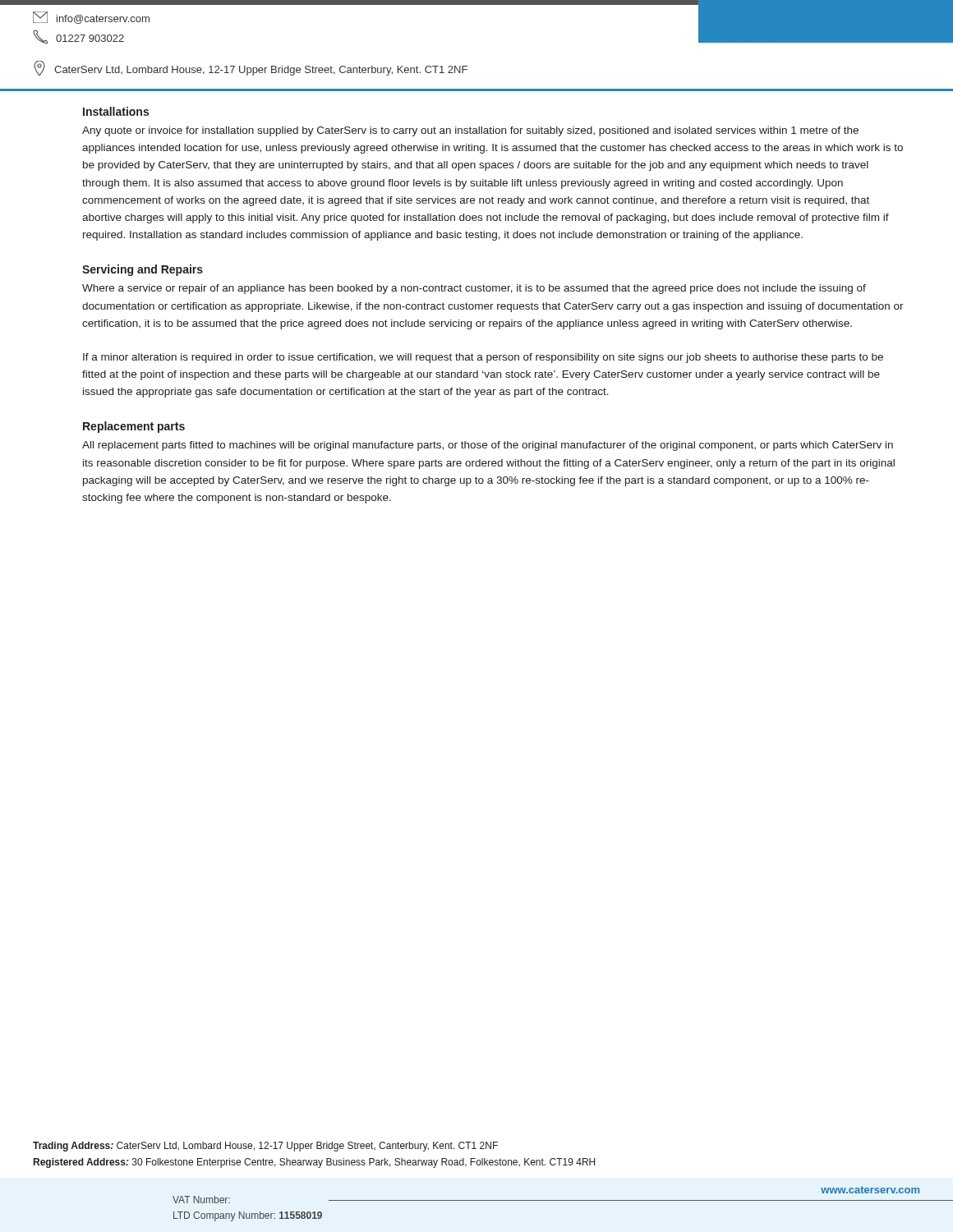Point to "Servicing and Repairs"

pyautogui.click(x=143, y=270)
